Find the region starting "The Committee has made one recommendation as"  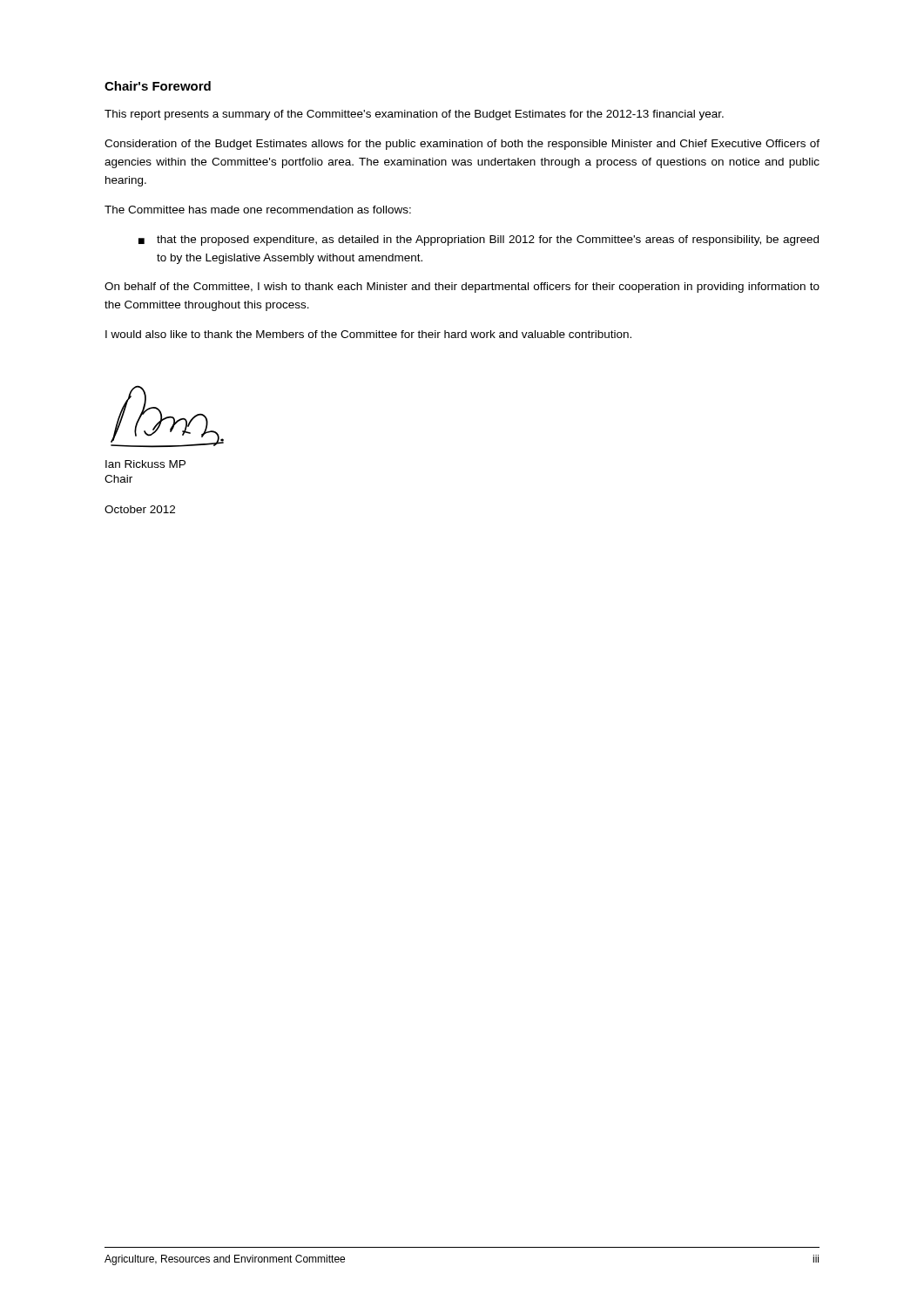[258, 209]
